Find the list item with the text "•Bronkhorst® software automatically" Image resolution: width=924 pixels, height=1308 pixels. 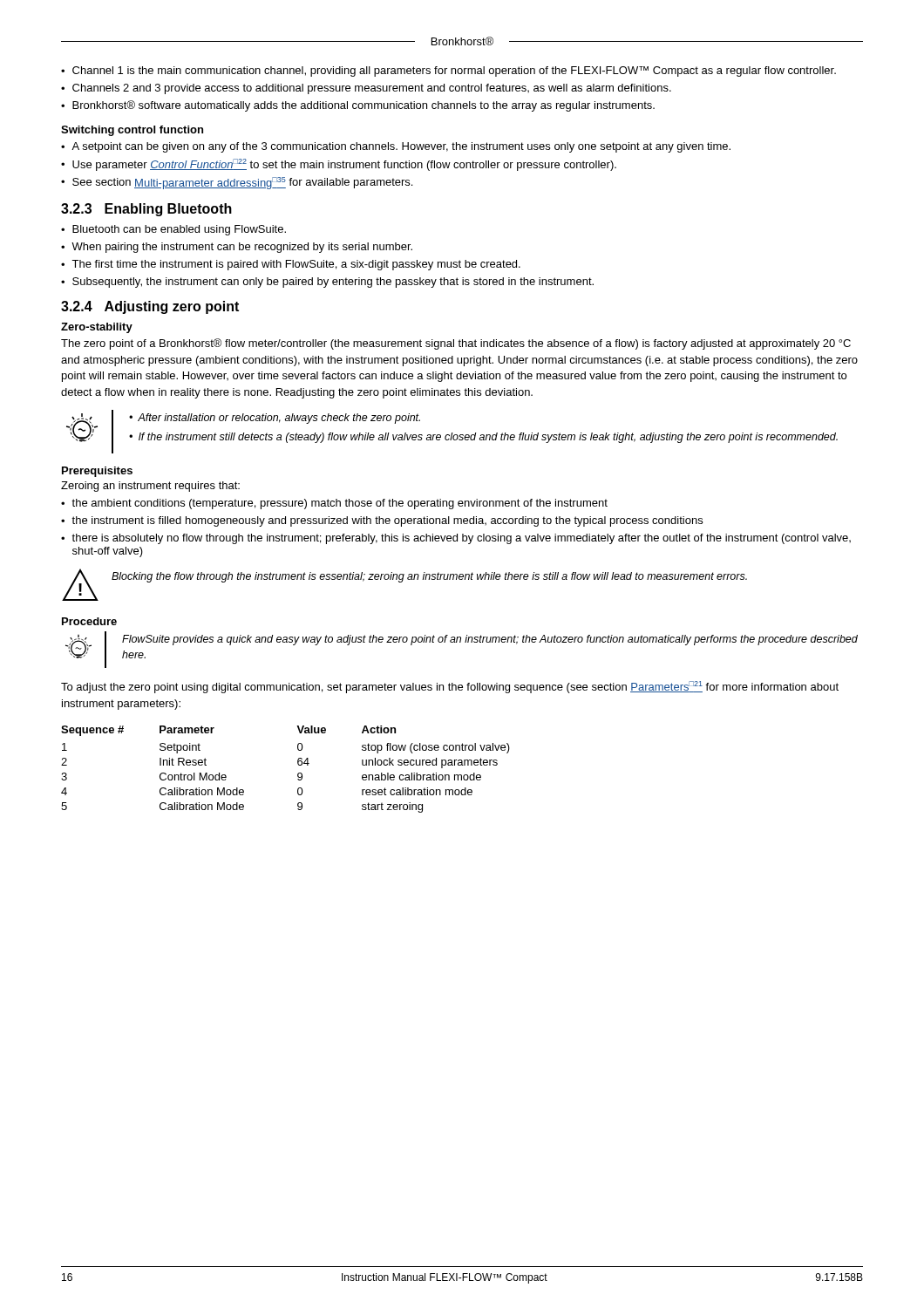358,105
